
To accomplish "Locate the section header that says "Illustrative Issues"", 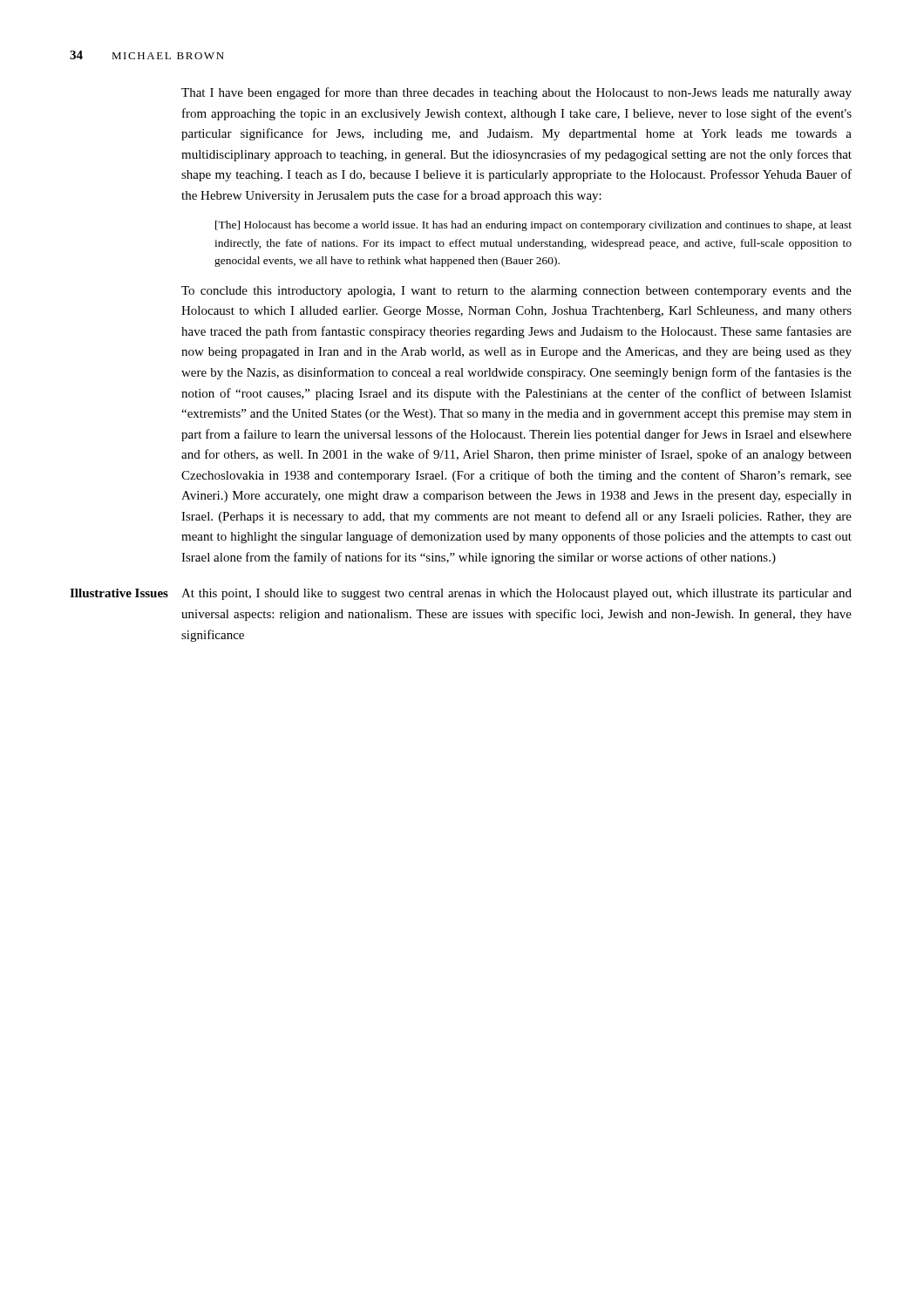I will (x=119, y=593).
